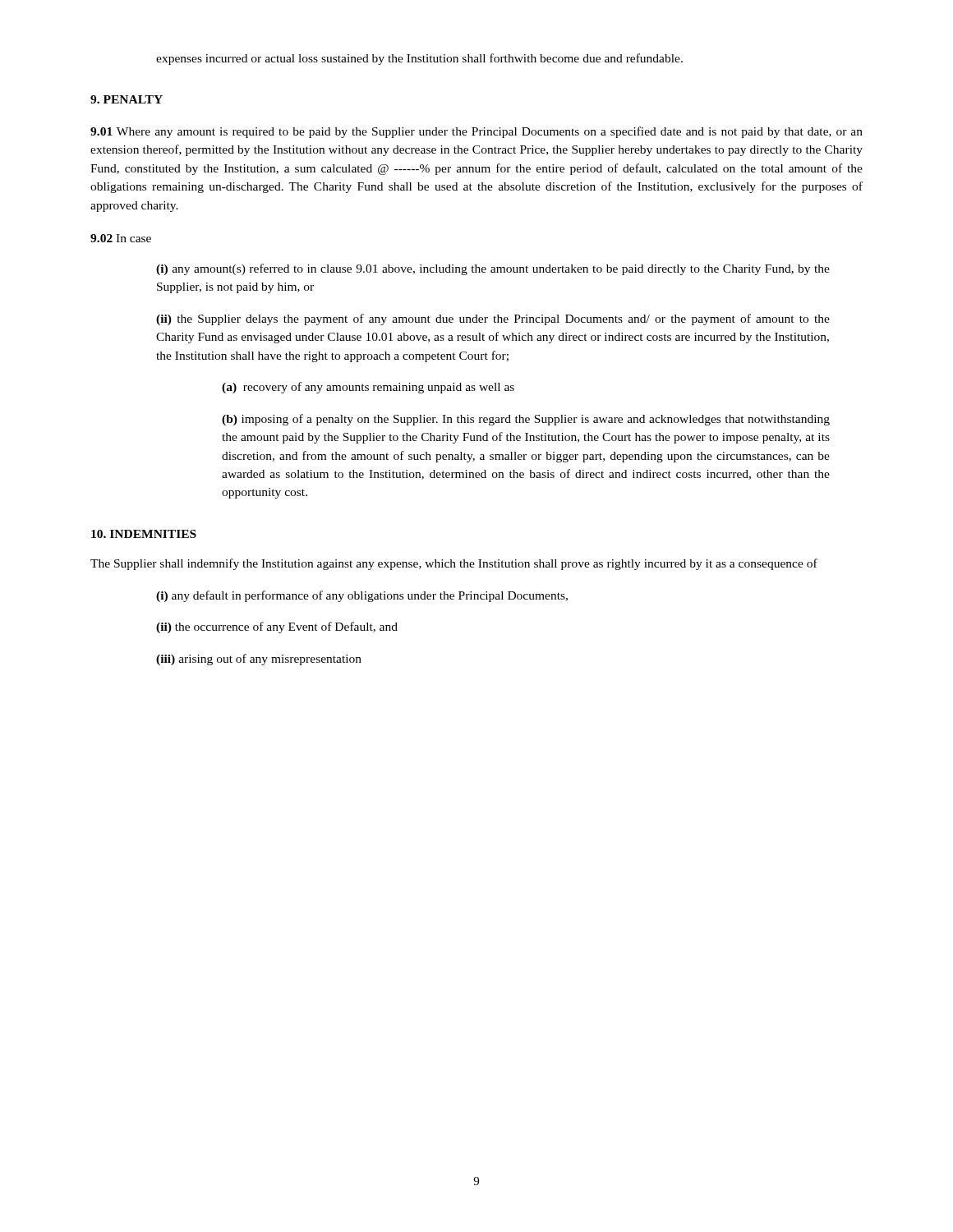Find the section header containing "10. INDEMNITIES"
The height and width of the screenshot is (1232, 953).
coord(144,534)
